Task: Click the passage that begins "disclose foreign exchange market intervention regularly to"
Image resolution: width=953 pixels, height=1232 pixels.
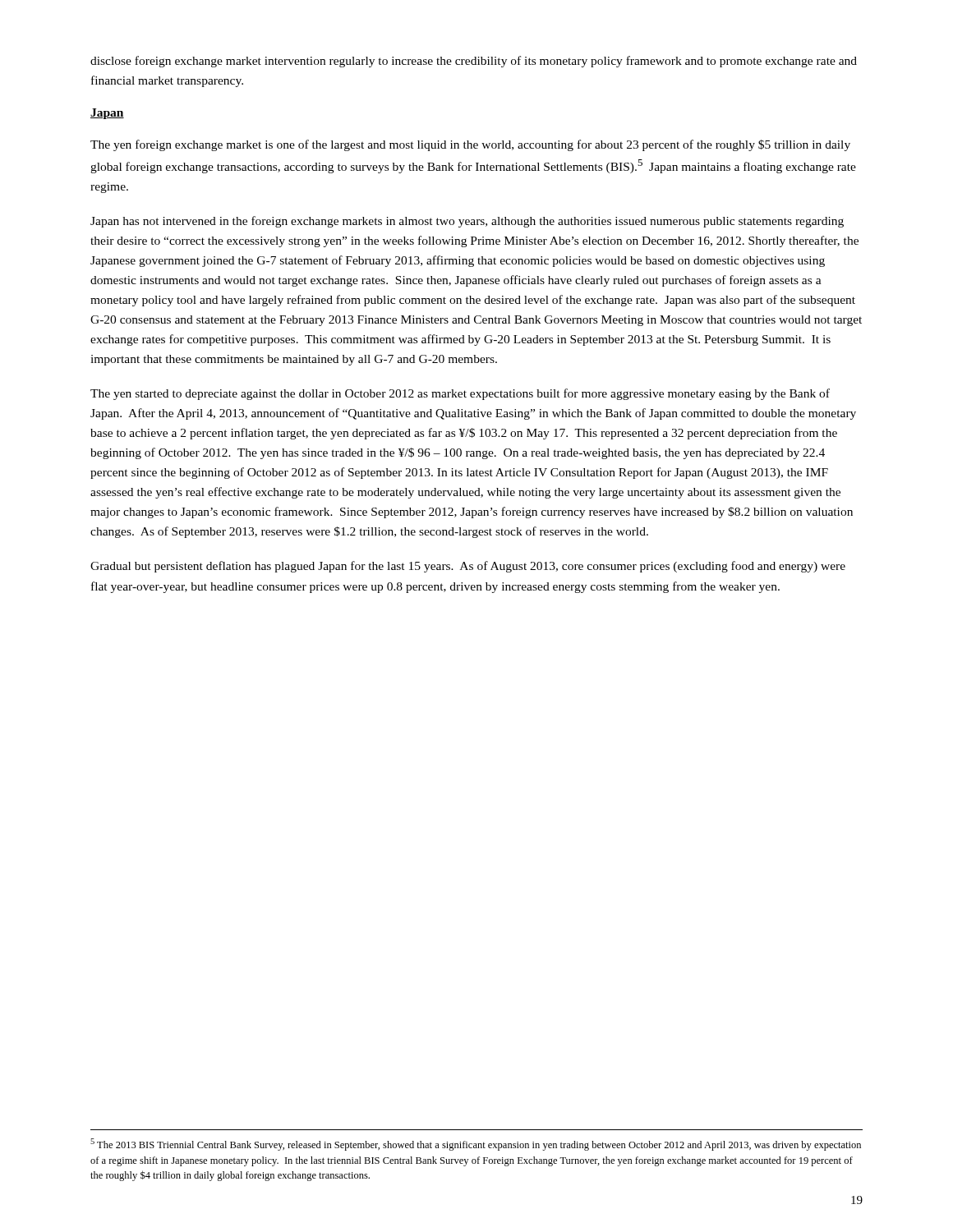Action: coord(474,70)
